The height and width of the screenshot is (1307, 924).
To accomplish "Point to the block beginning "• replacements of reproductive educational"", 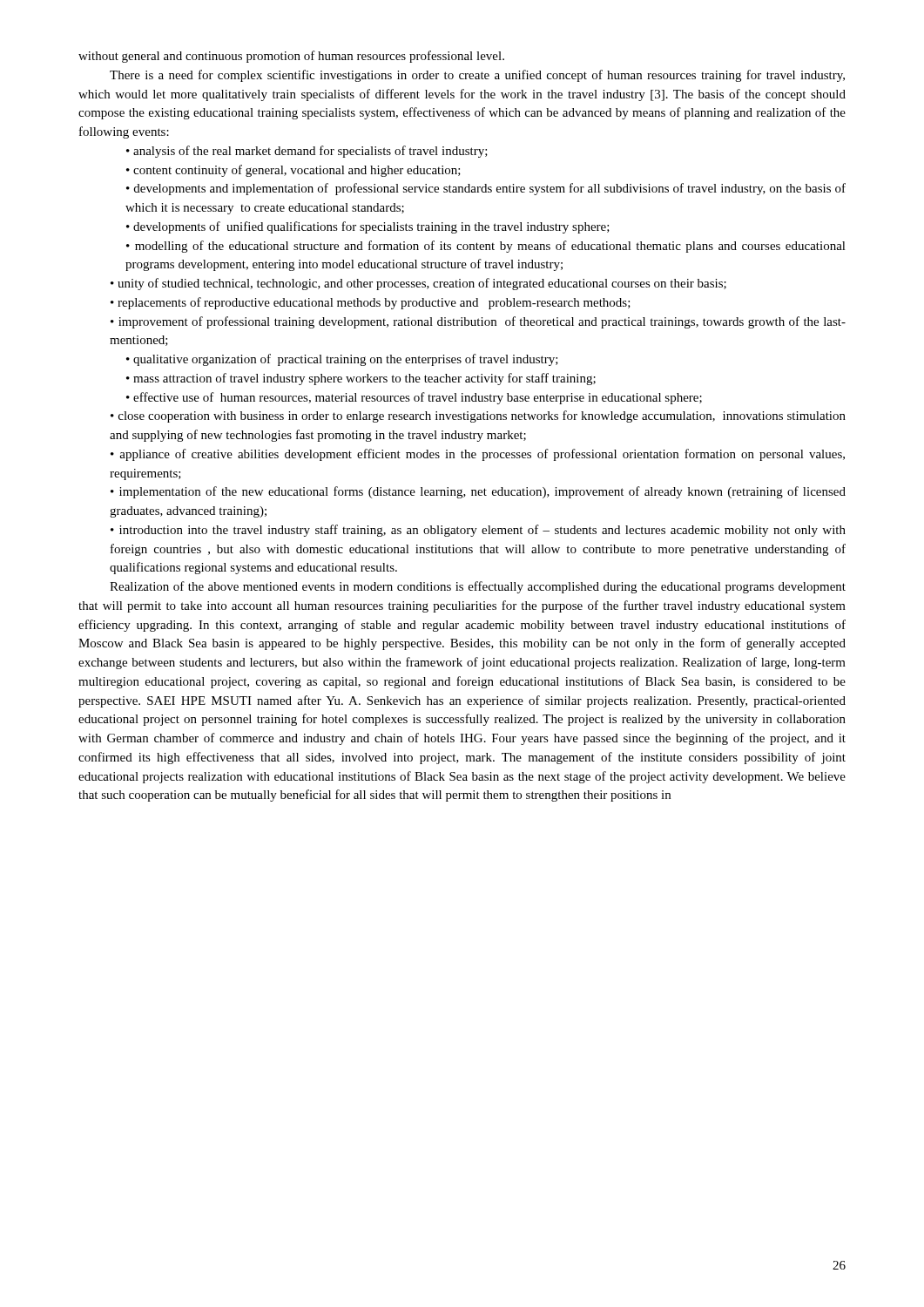I will [x=478, y=303].
